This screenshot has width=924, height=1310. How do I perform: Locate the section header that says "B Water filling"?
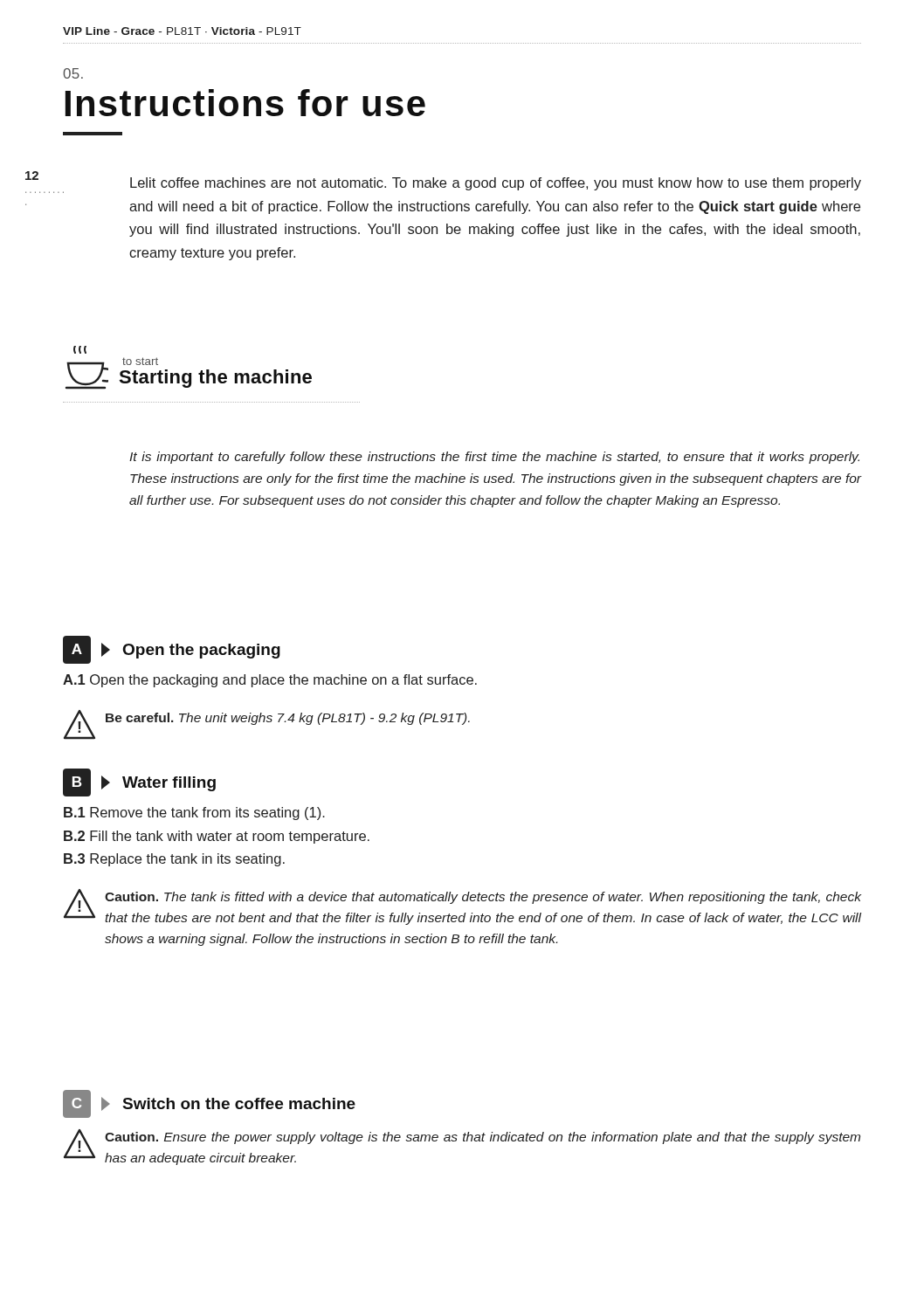(140, 783)
